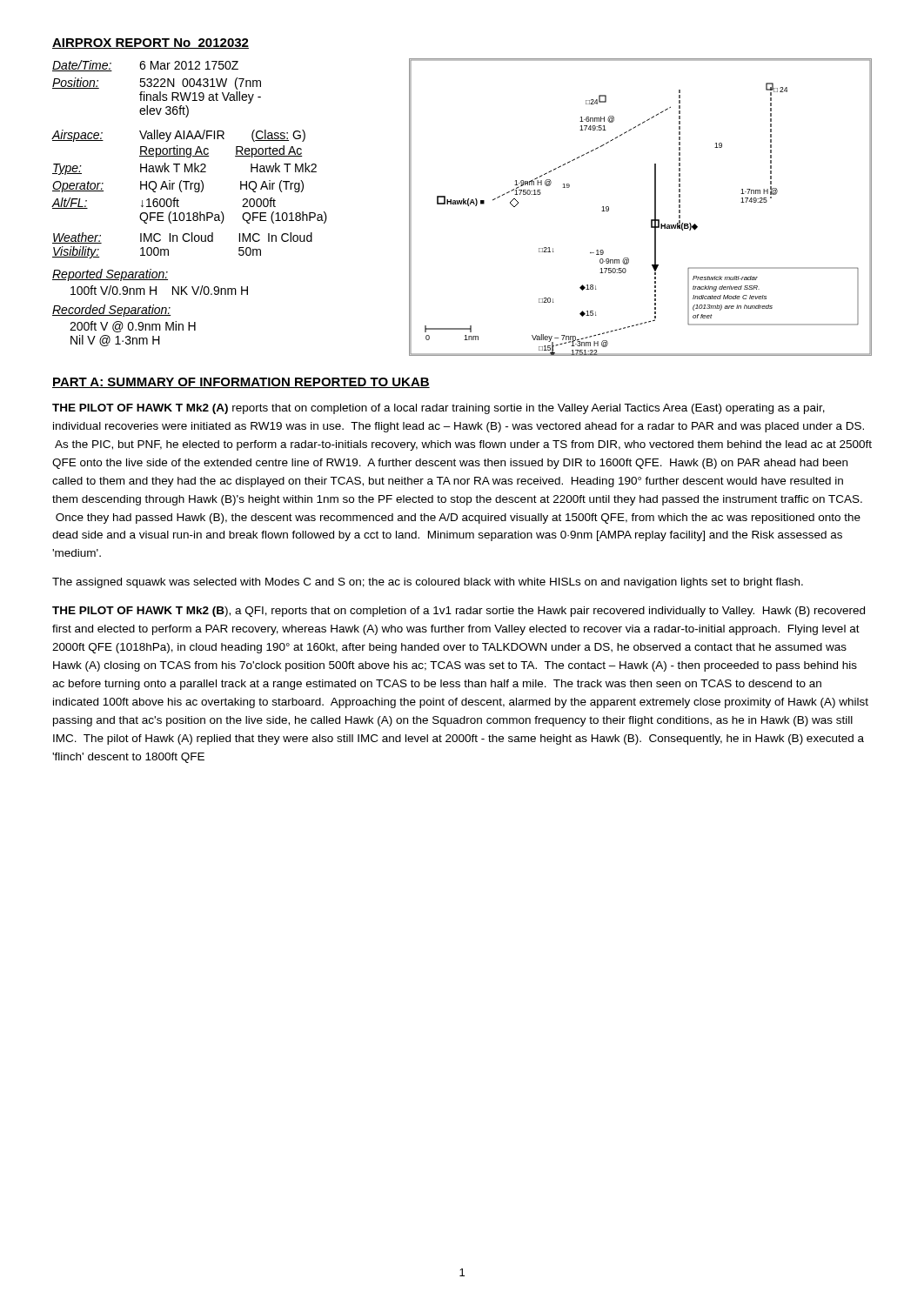Image resolution: width=924 pixels, height=1305 pixels.
Task: Locate the text block containing "Operator: HQ Air (Trg) HQ"
Action: point(178,186)
